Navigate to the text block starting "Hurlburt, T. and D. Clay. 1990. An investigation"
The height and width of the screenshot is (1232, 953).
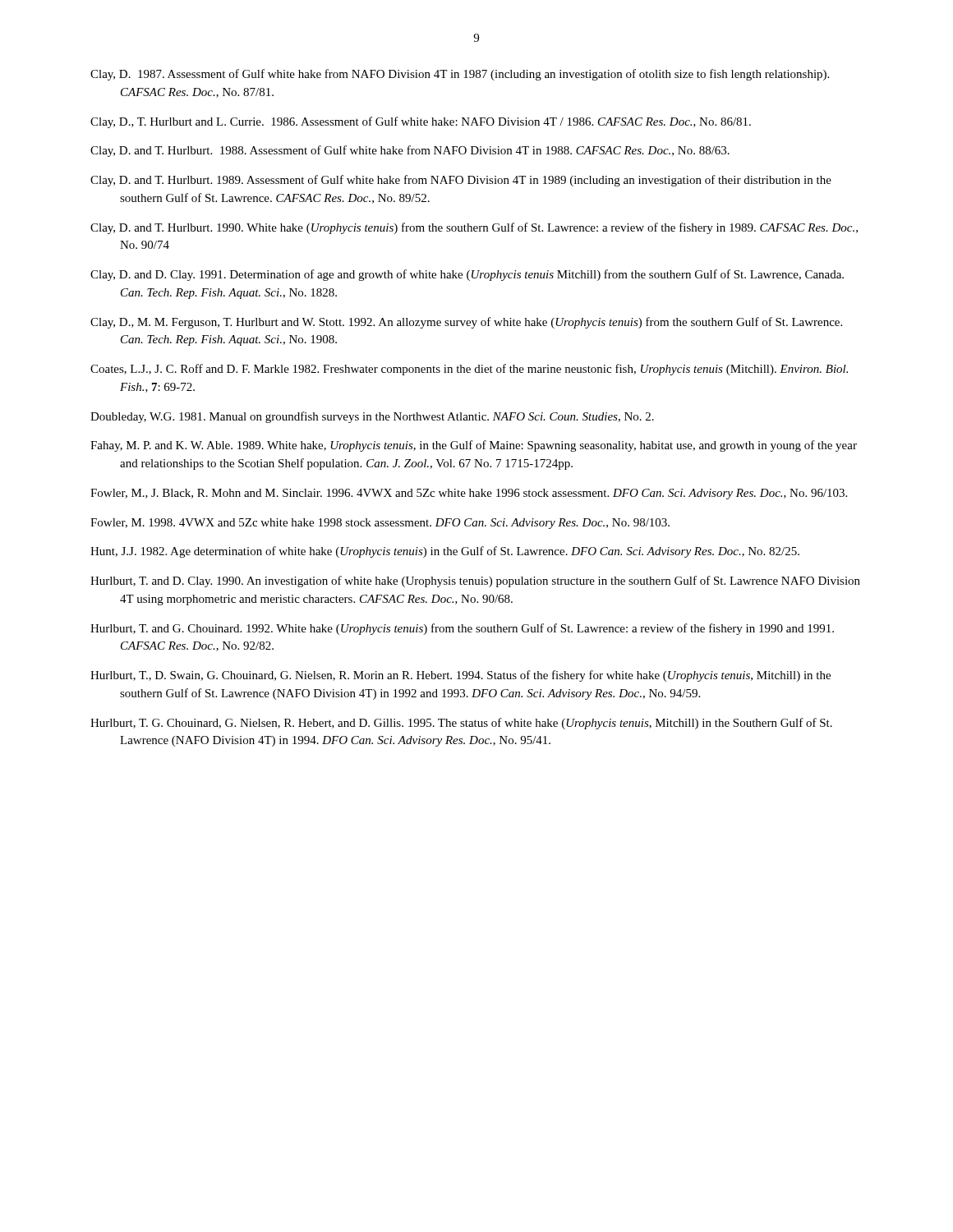point(475,590)
